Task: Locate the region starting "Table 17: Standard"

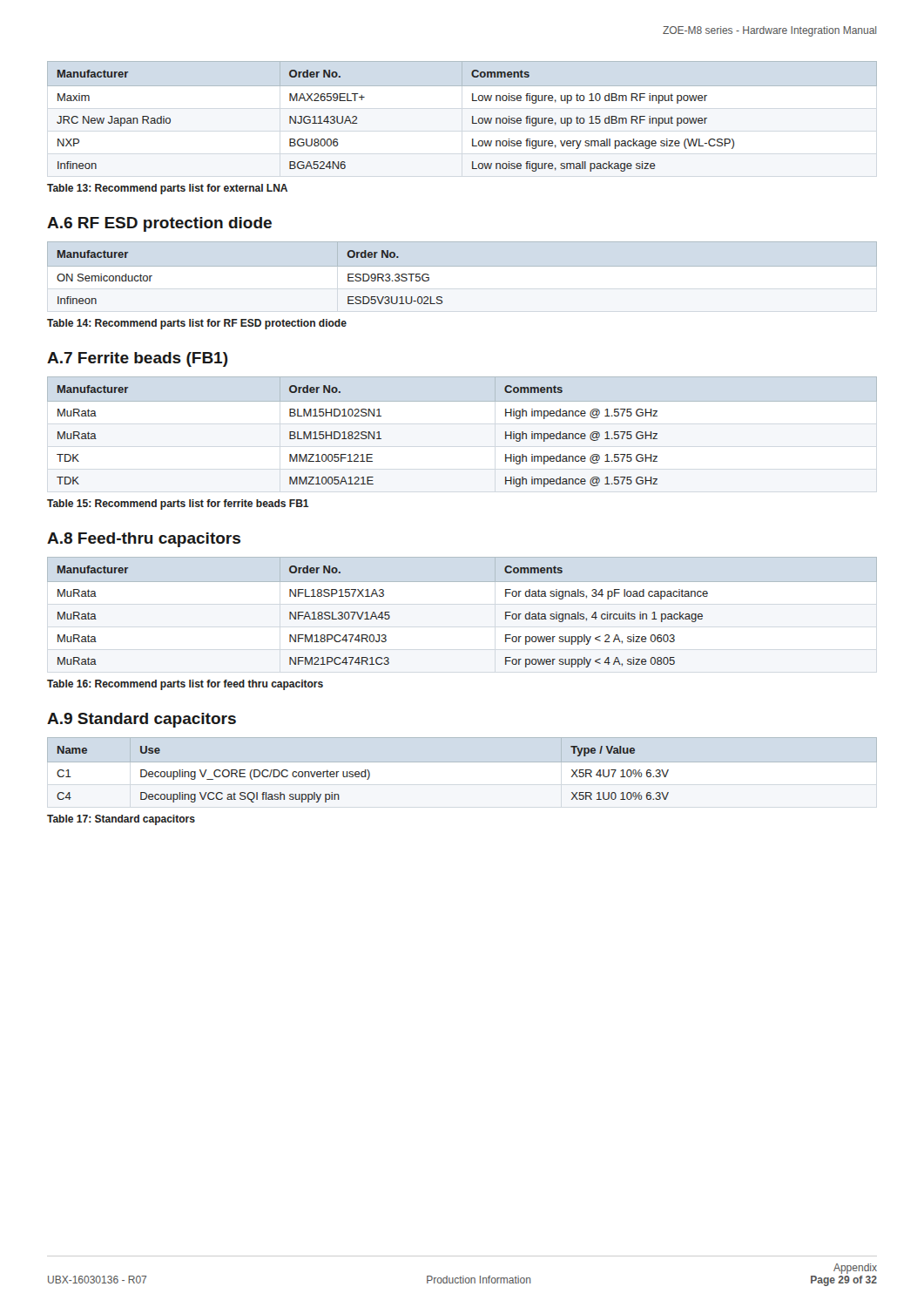Action: 121,819
